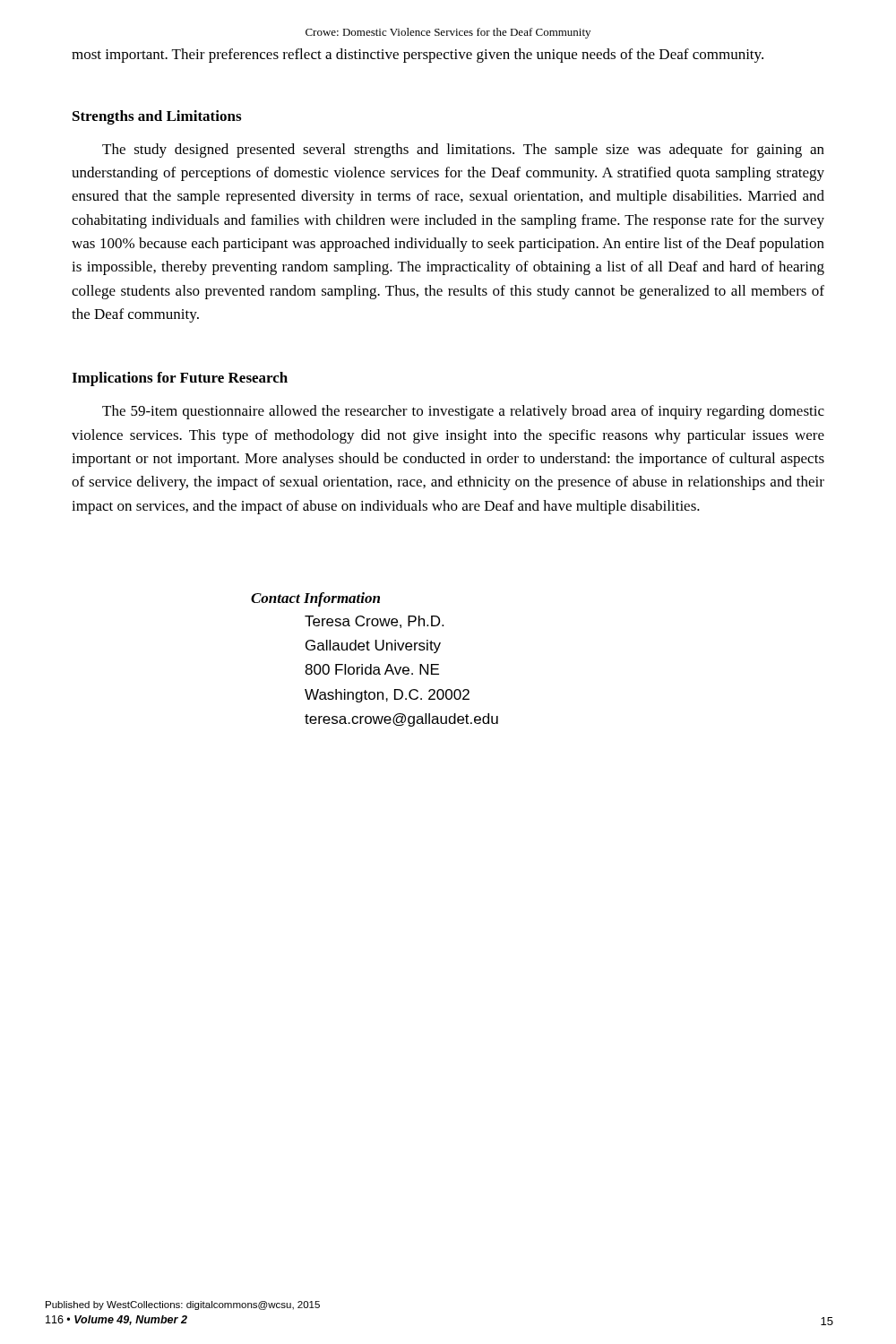
Task: Find the section header that says "Implications for Future Research"
Action: pyautogui.click(x=180, y=378)
